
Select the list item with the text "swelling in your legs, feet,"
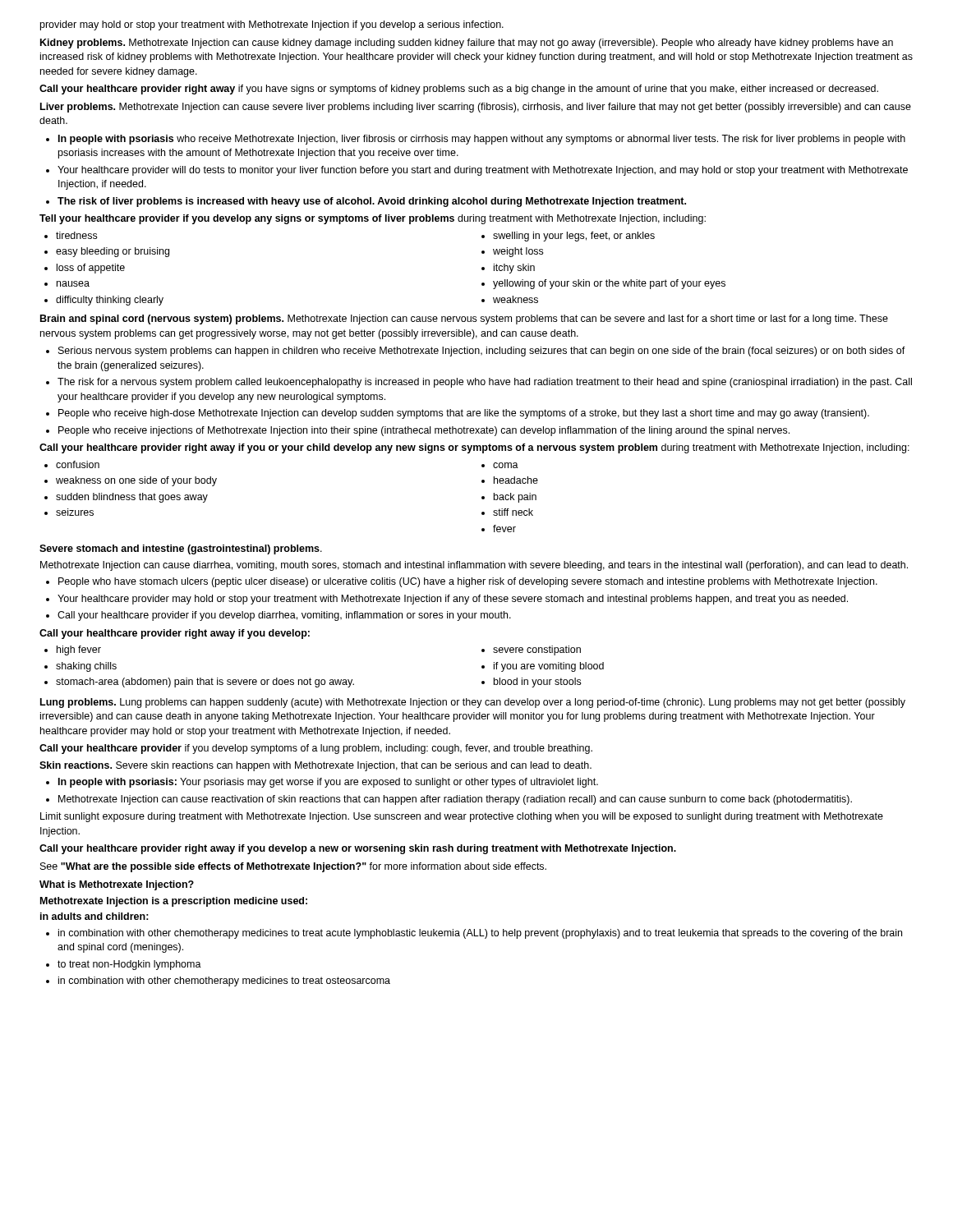click(574, 235)
